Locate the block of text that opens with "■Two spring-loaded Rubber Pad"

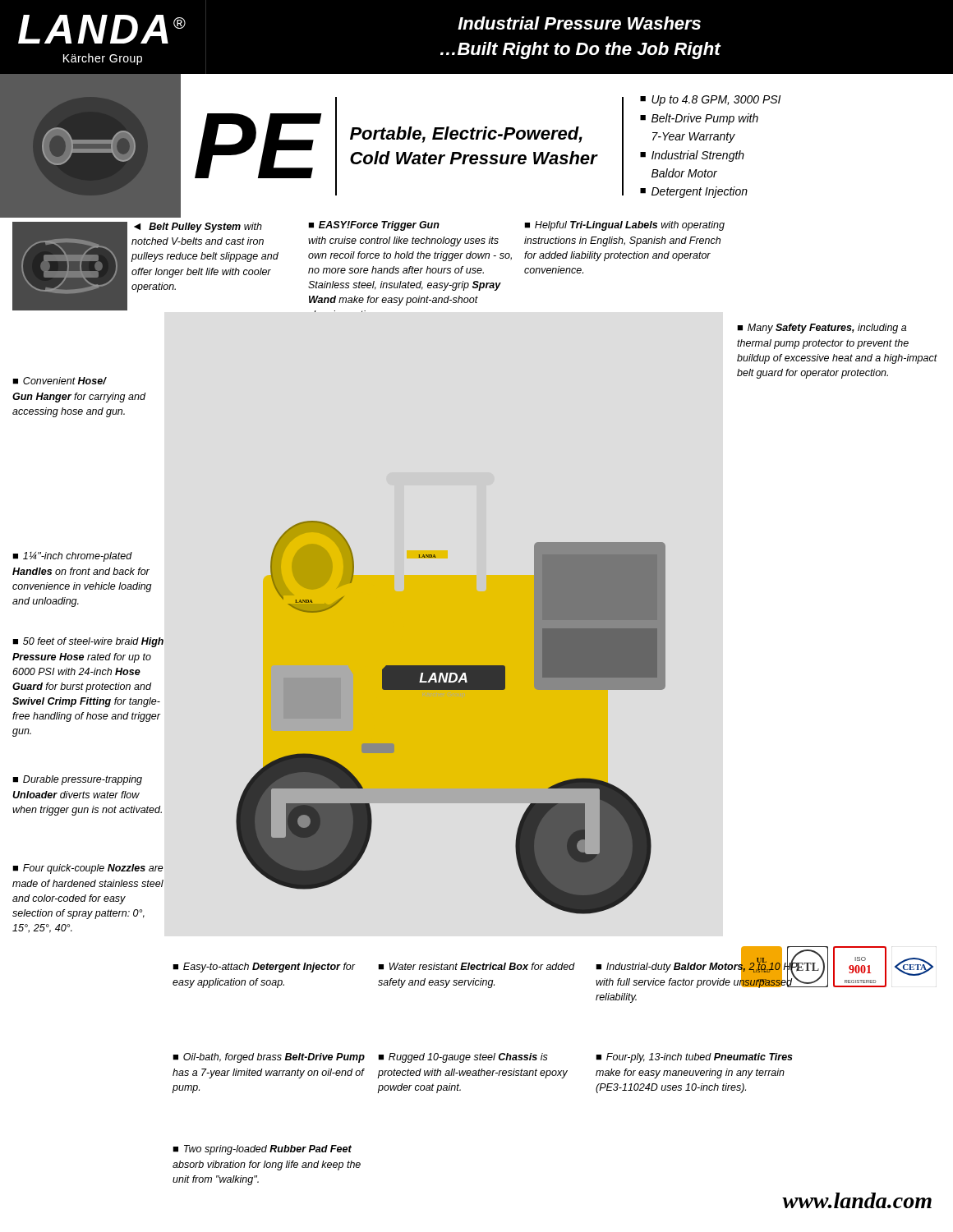[267, 1164]
